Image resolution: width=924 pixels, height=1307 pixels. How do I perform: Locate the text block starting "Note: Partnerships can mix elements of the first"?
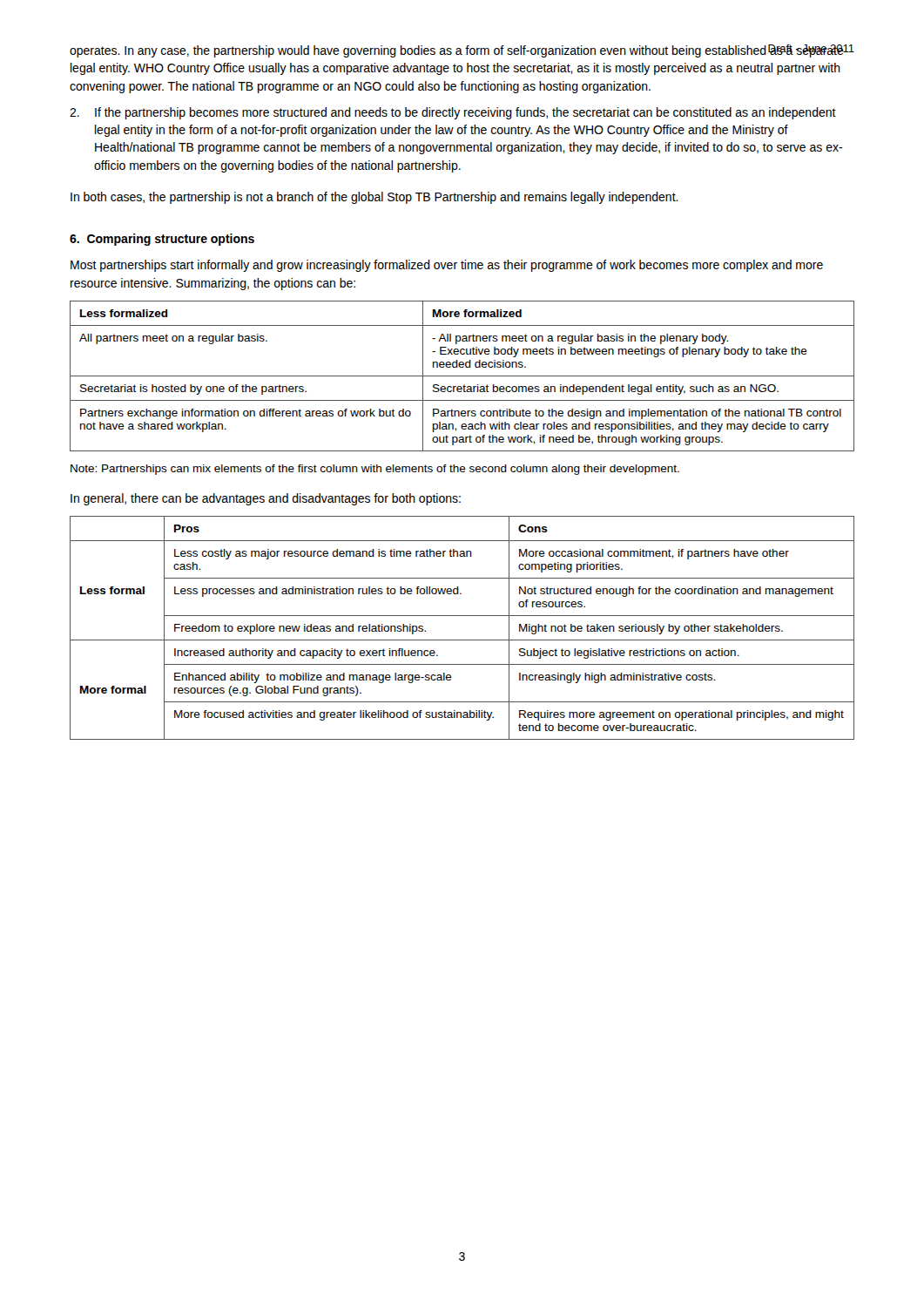point(375,468)
